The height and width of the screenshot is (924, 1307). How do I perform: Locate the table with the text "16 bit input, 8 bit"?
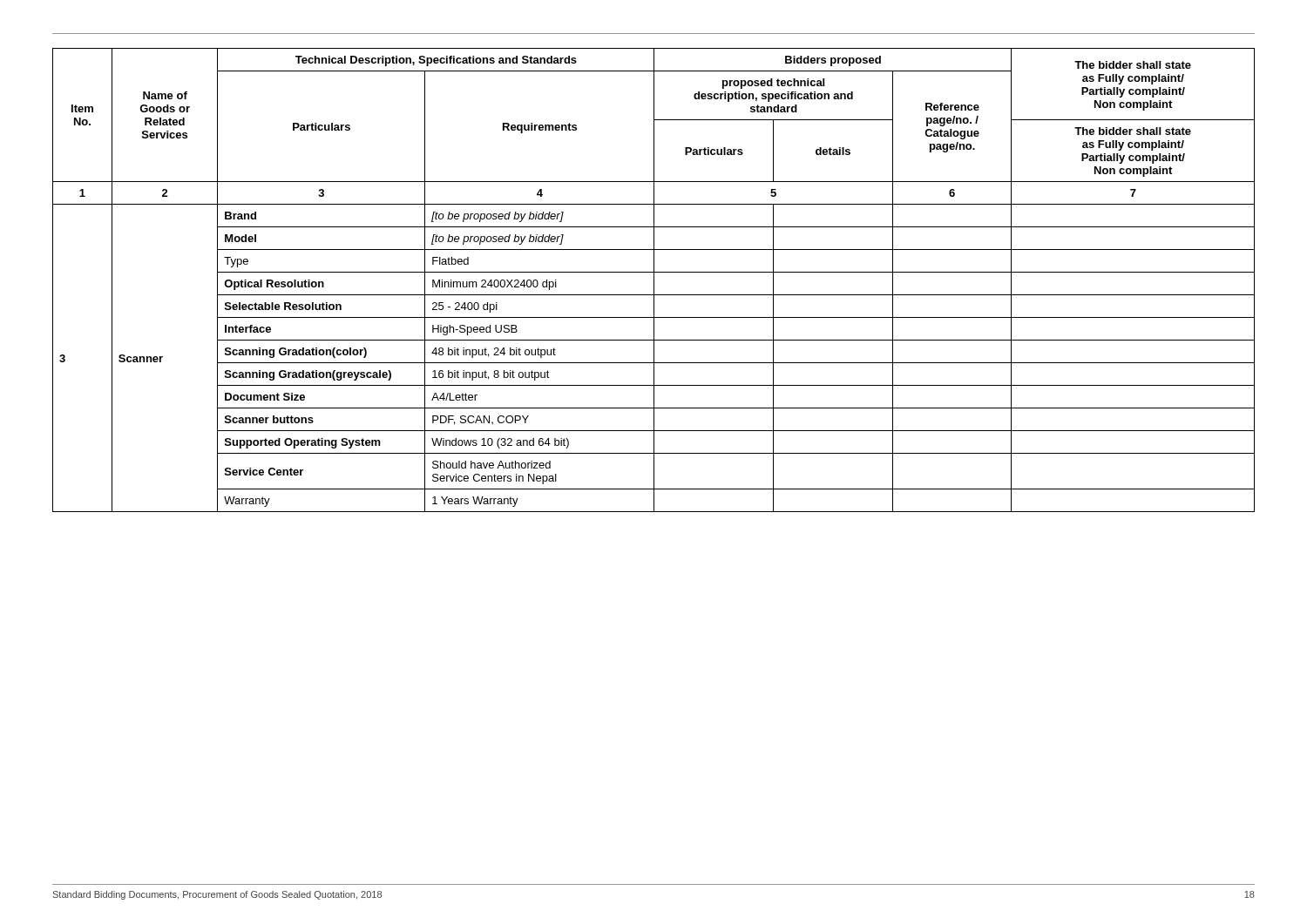coord(654,280)
